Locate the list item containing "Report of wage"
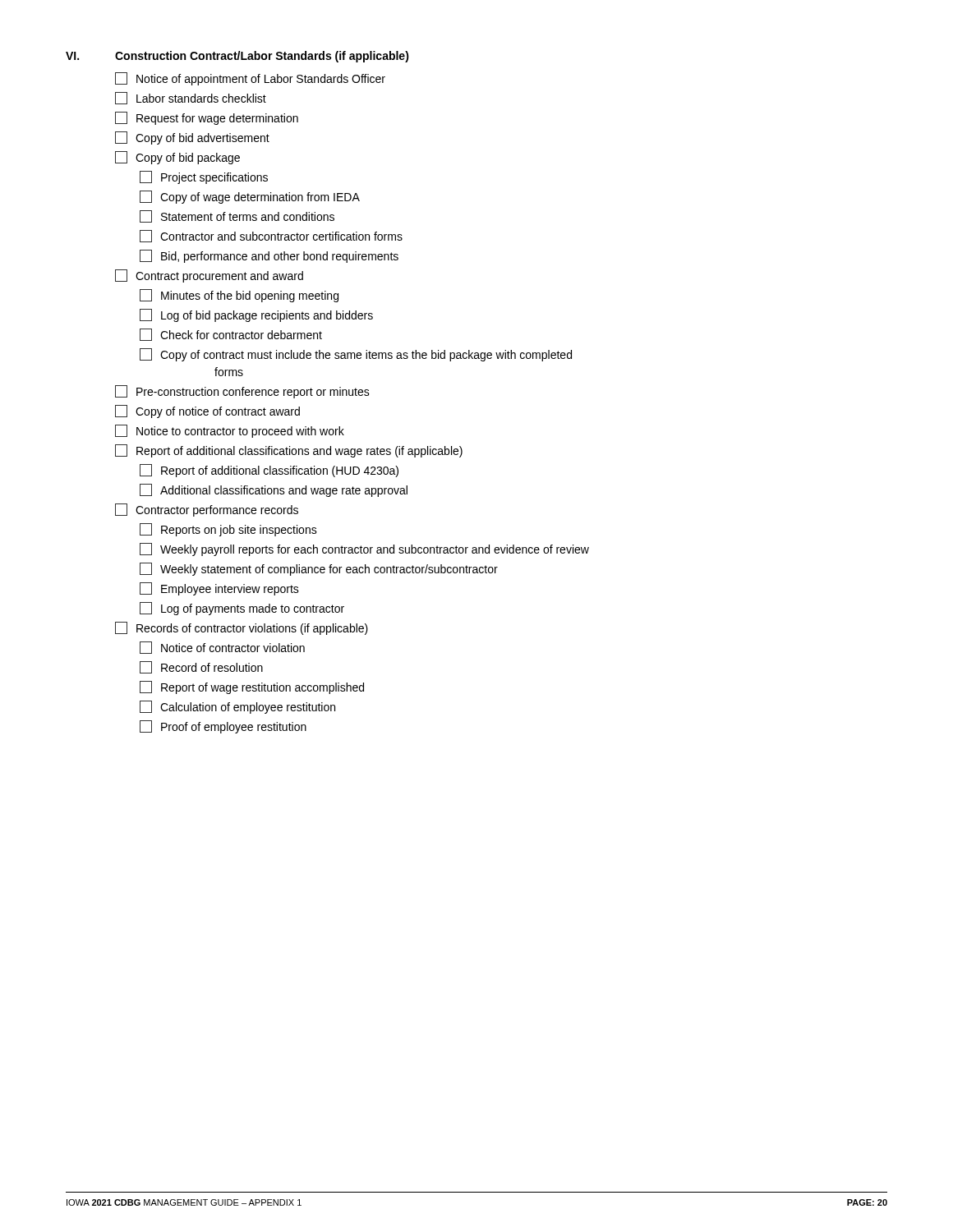This screenshot has height=1232, width=953. click(x=252, y=687)
